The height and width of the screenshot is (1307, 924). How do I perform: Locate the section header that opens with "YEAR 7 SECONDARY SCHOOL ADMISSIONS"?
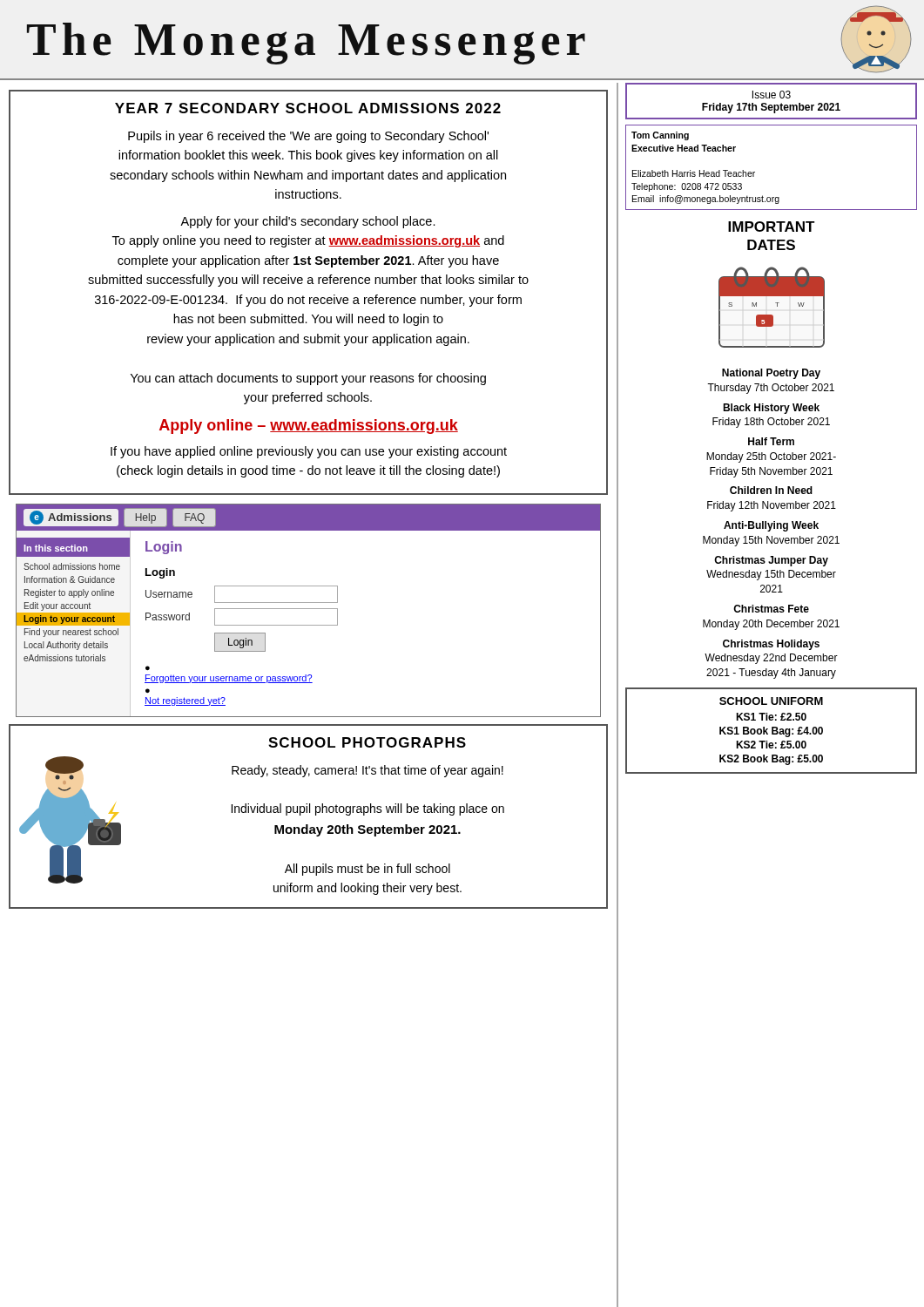click(x=308, y=108)
